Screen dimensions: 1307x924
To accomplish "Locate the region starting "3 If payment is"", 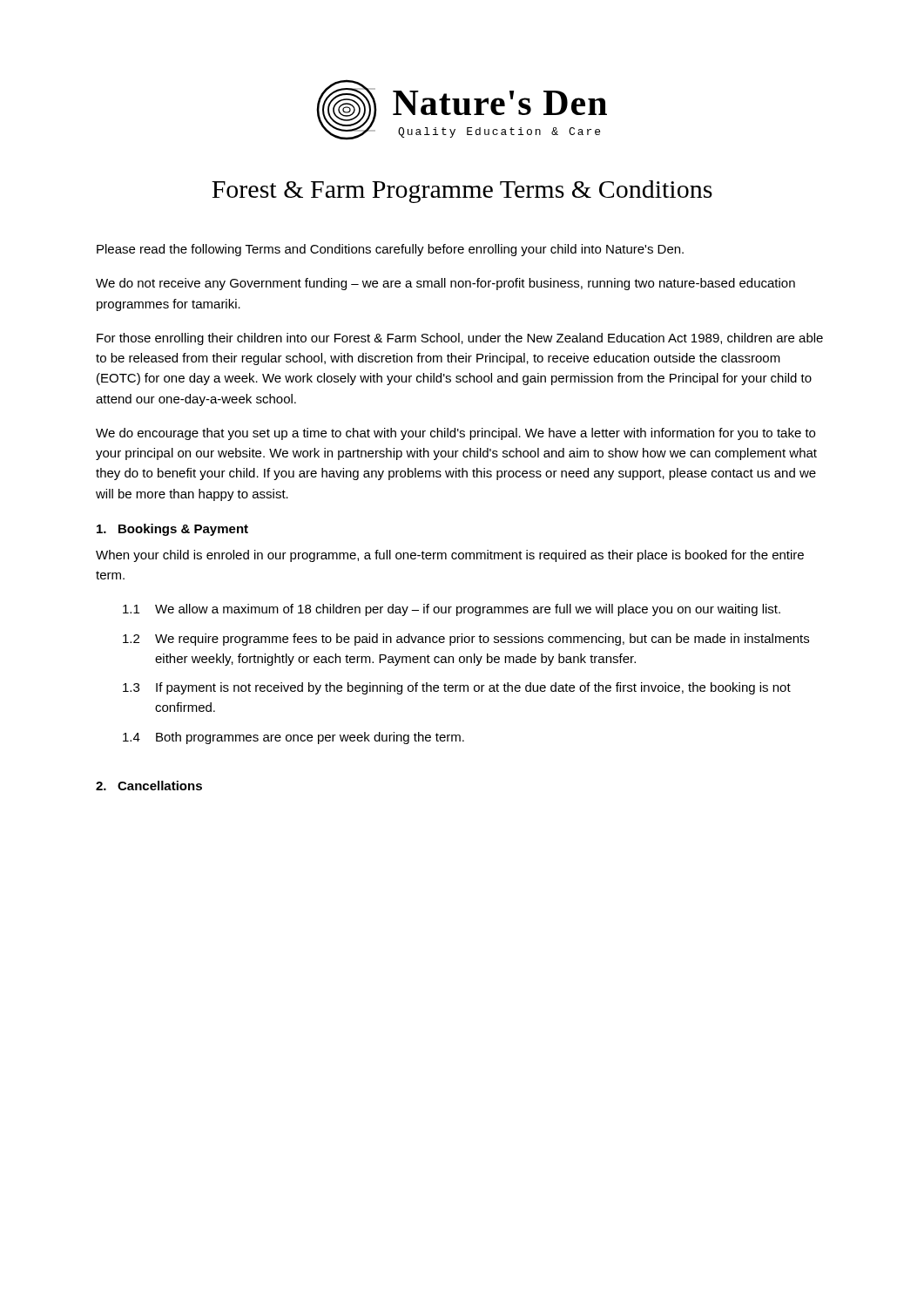I will (475, 697).
